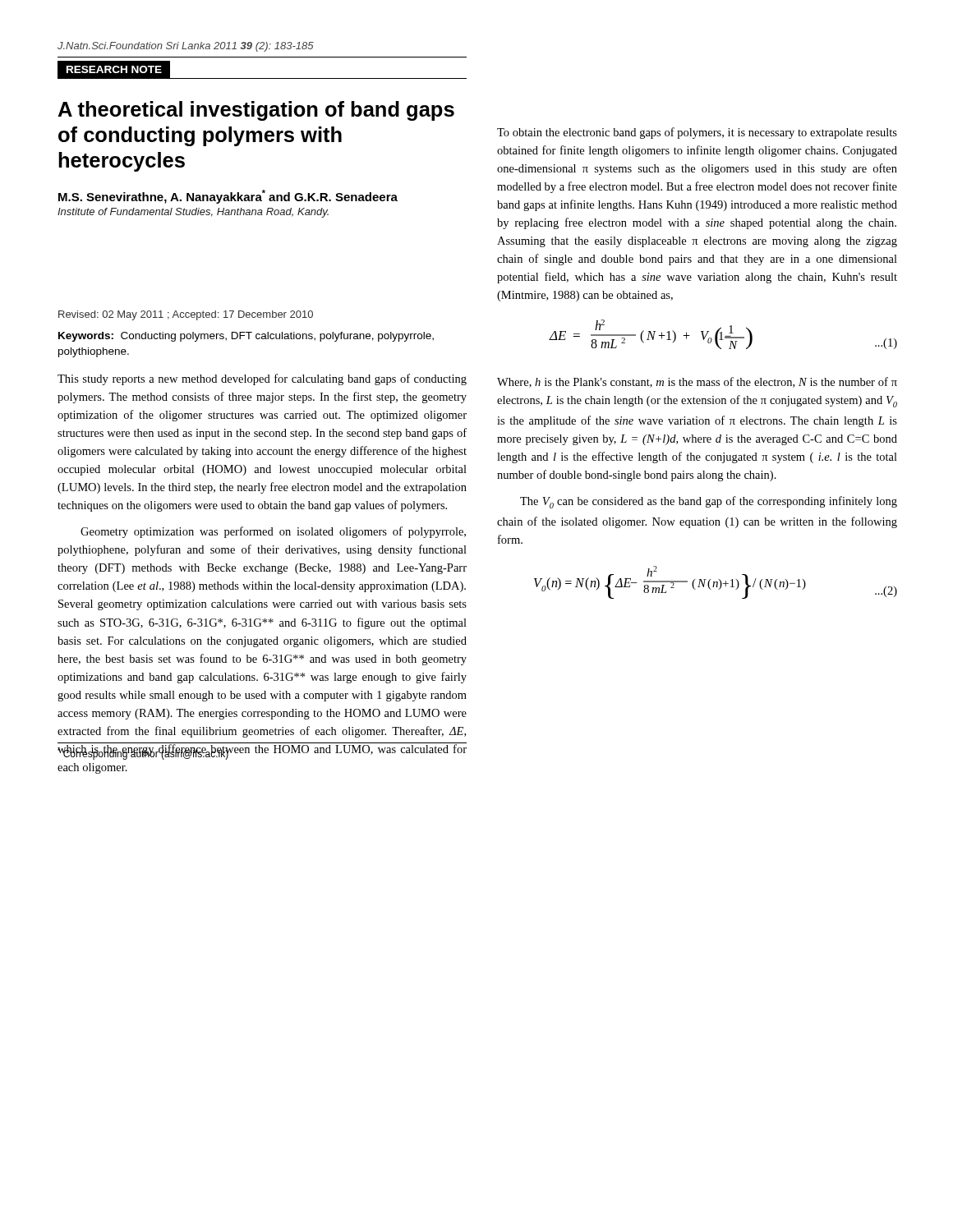The height and width of the screenshot is (1232, 953).
Task: Click on the formula with the text "ΔE = h 2 8 mL"
Action: 697,339
